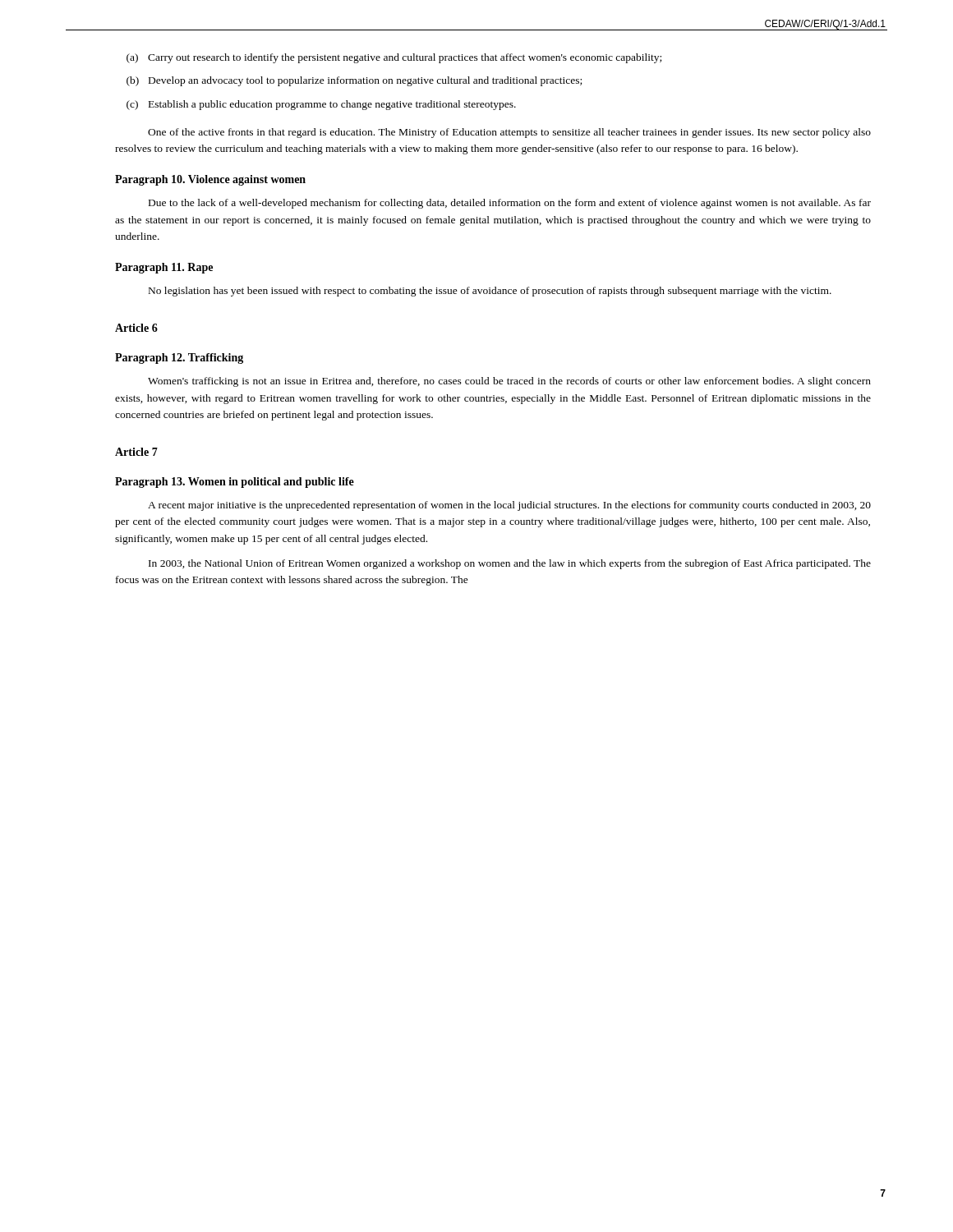The image size is (953, 1232).
Task: Find the list item that reads "(c) Establish a public education programme"
Action: click(316, 104)
